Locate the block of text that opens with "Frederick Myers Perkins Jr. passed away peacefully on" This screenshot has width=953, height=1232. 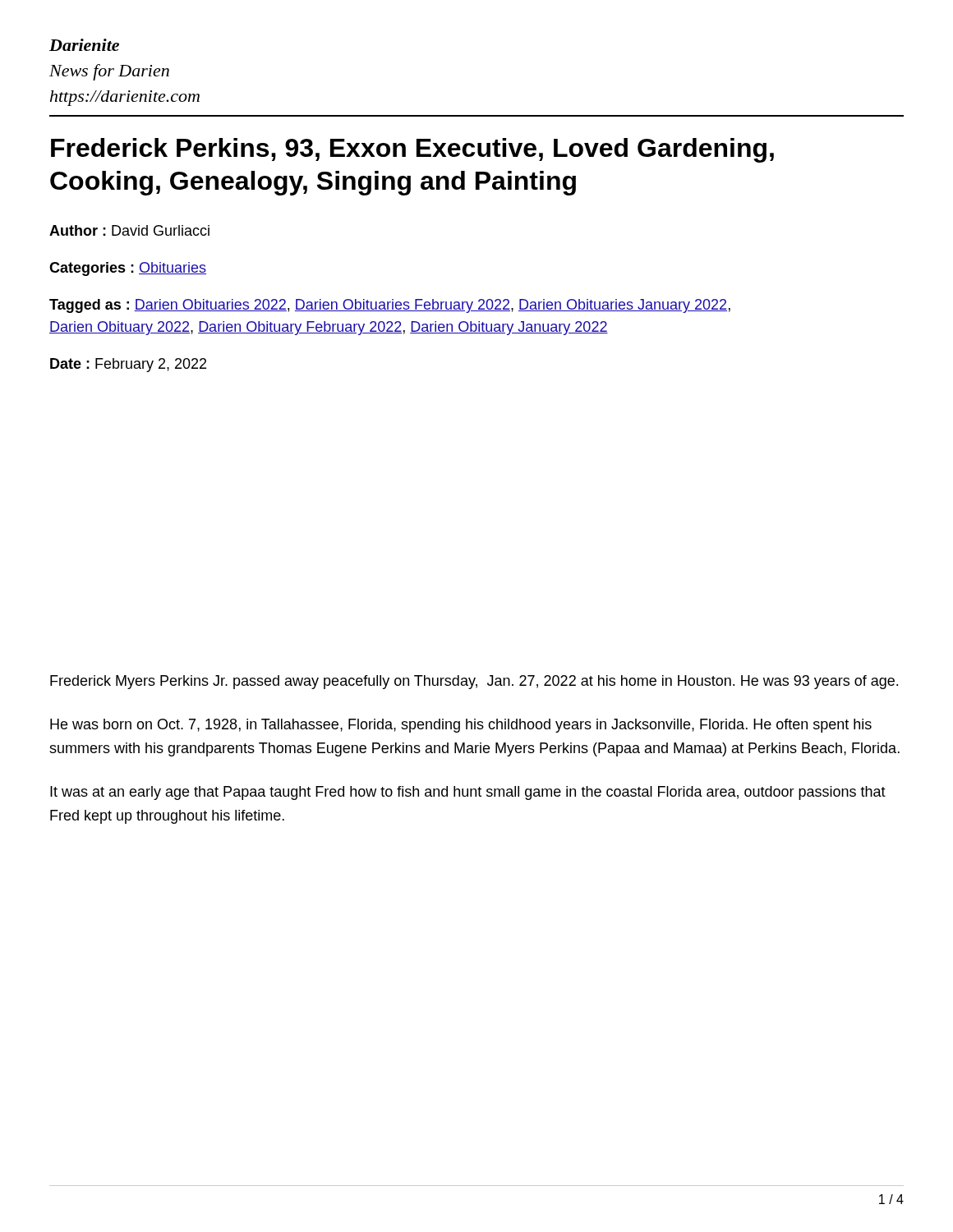click(x=474, y=681)
